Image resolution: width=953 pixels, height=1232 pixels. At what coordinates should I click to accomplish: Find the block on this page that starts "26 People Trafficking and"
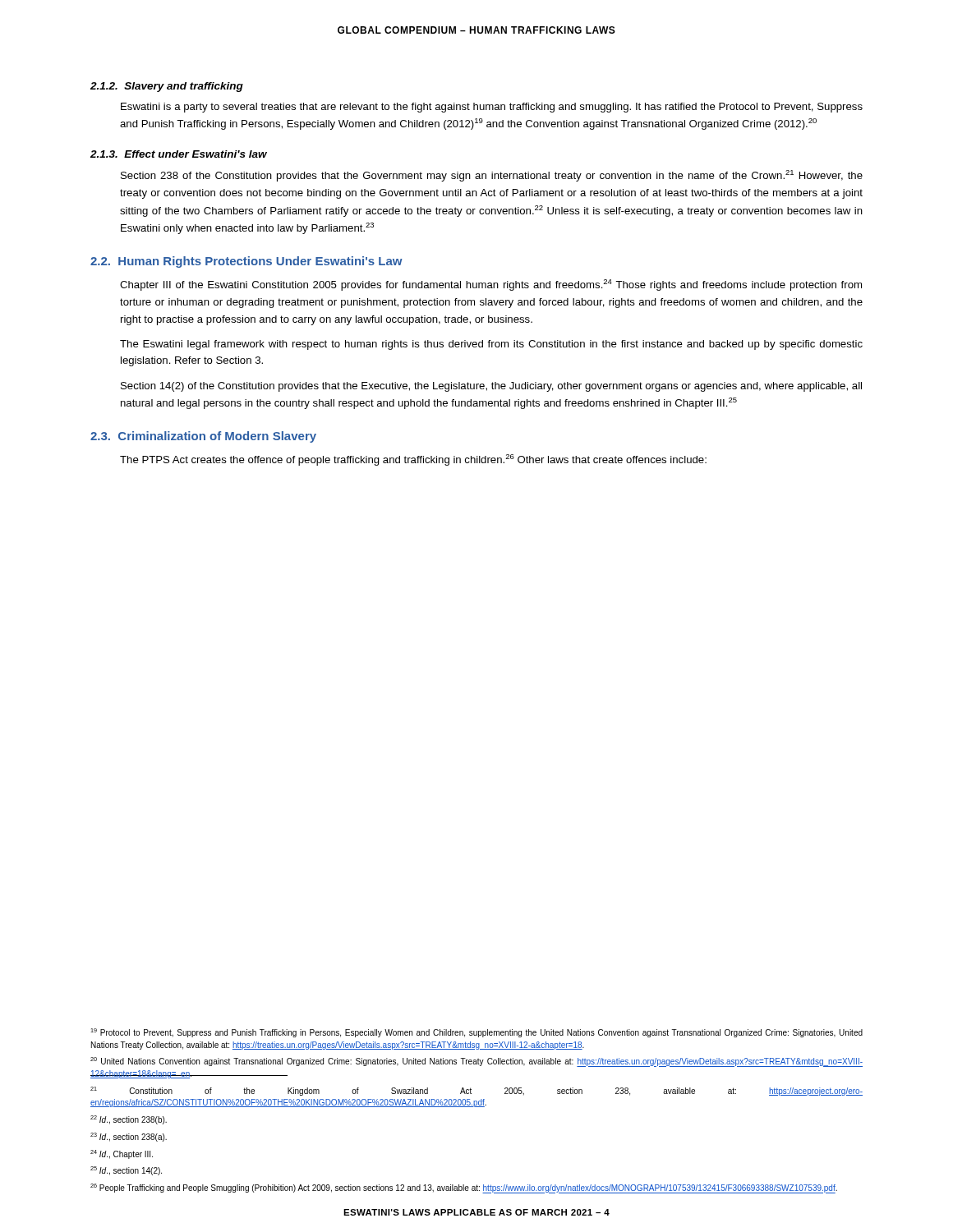click(x=464, y=1187)
